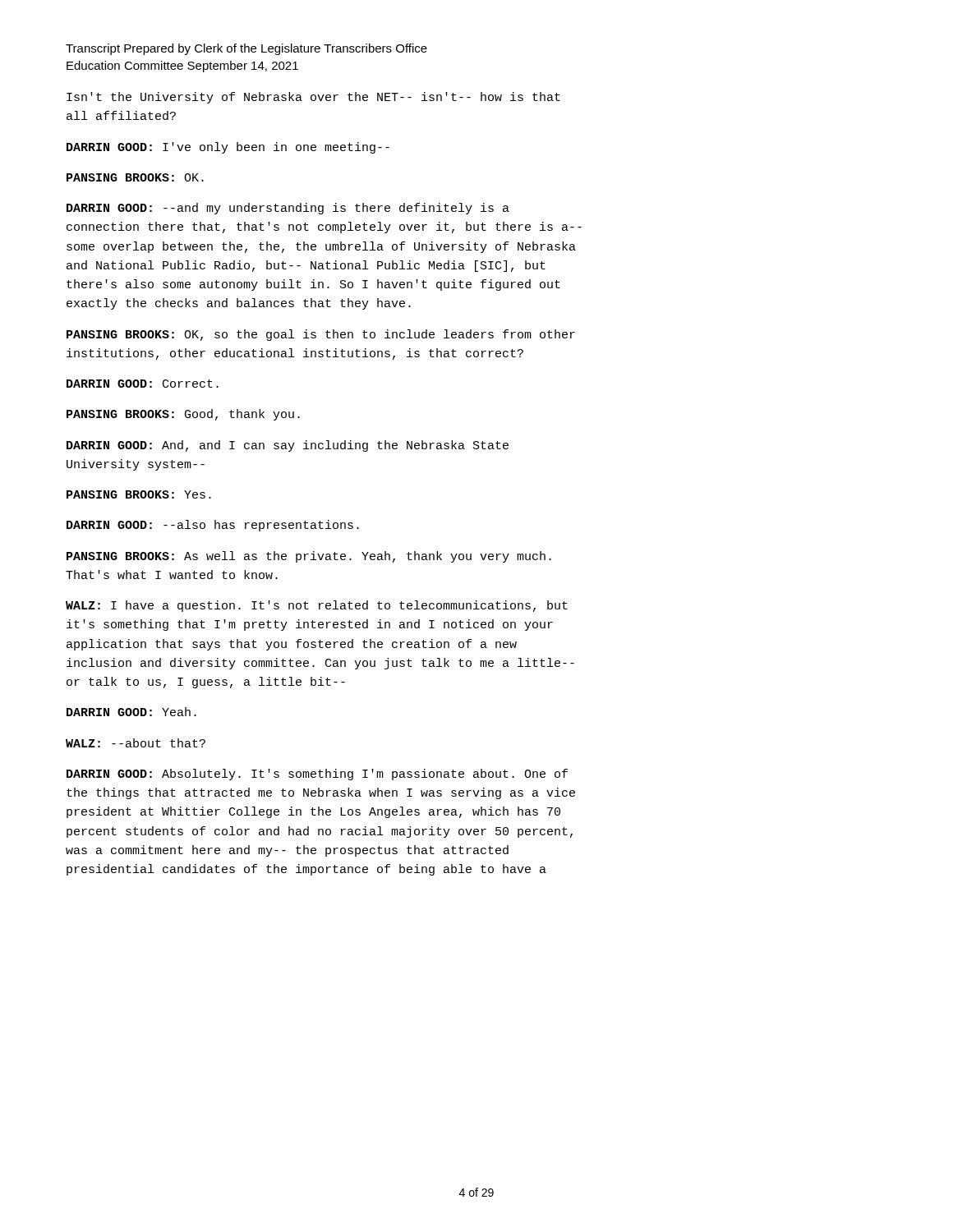The height and width of the screenshot is (1232, 953).
Task: Select the text block that says "WALZ: I have a question. It's not related"
Action: click(x=321, y=645)
